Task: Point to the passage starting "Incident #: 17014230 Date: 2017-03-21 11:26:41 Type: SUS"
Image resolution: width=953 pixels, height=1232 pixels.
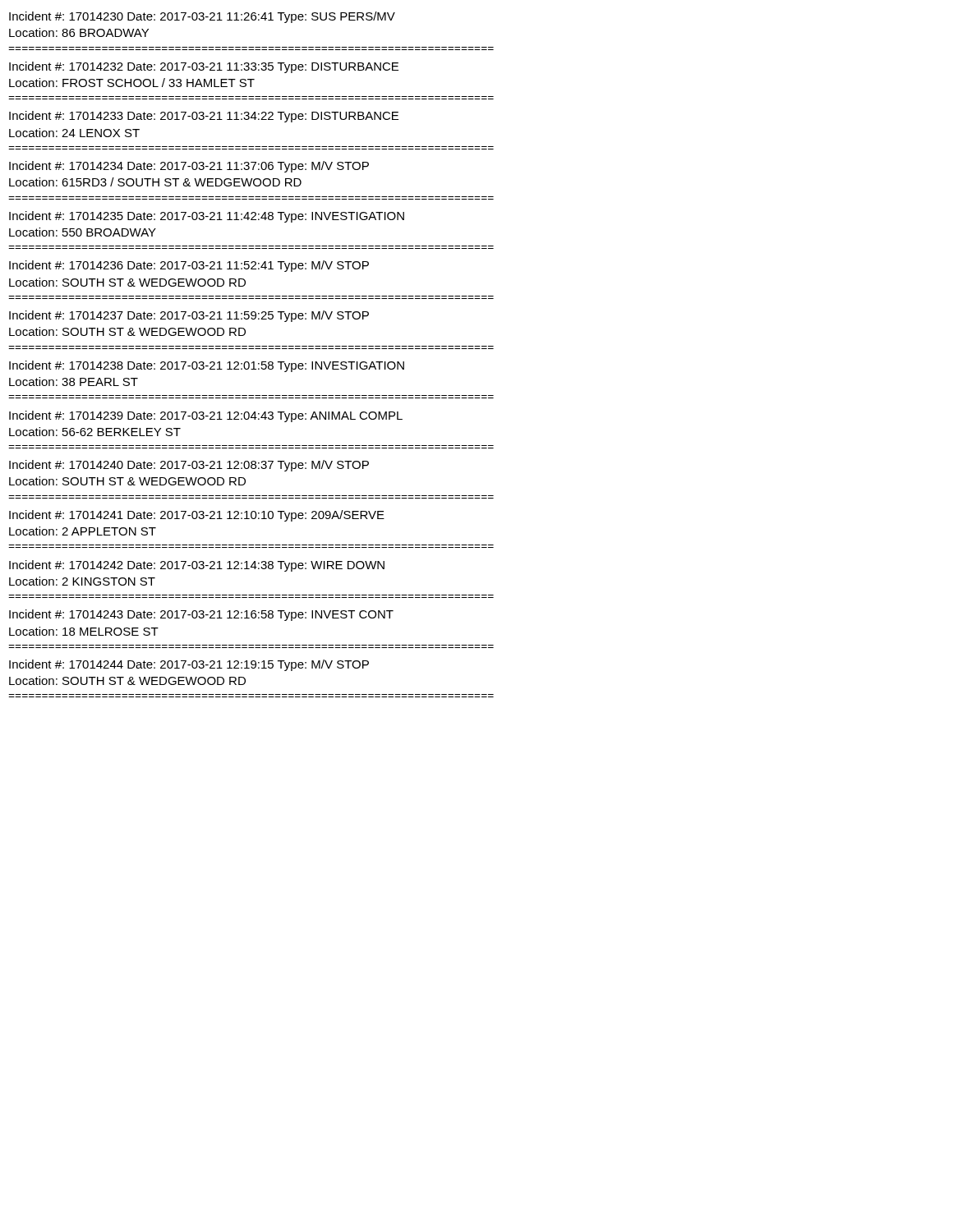Action: click(x=202, y=17)
